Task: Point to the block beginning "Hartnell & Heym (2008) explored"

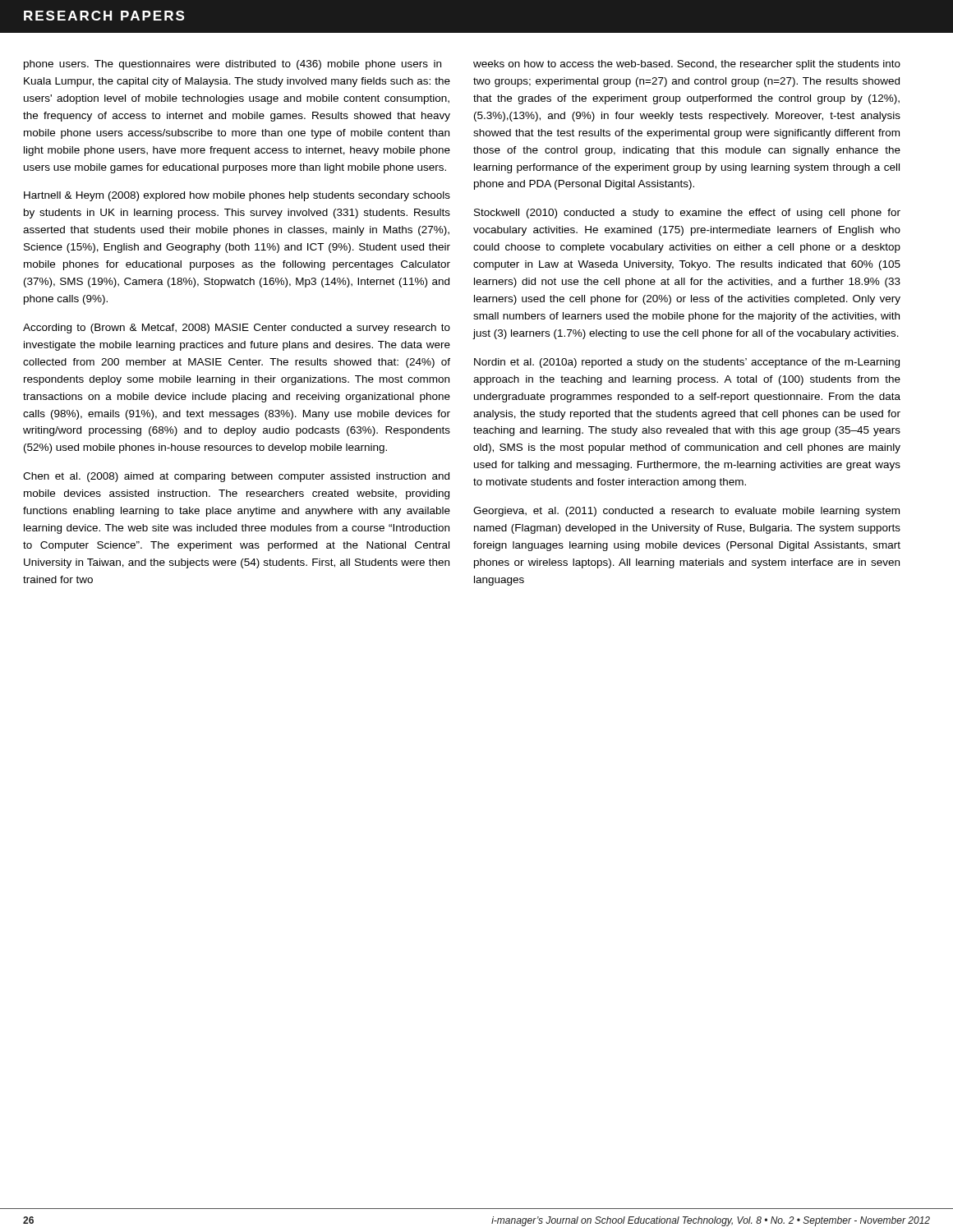Action: coord(237,248)
